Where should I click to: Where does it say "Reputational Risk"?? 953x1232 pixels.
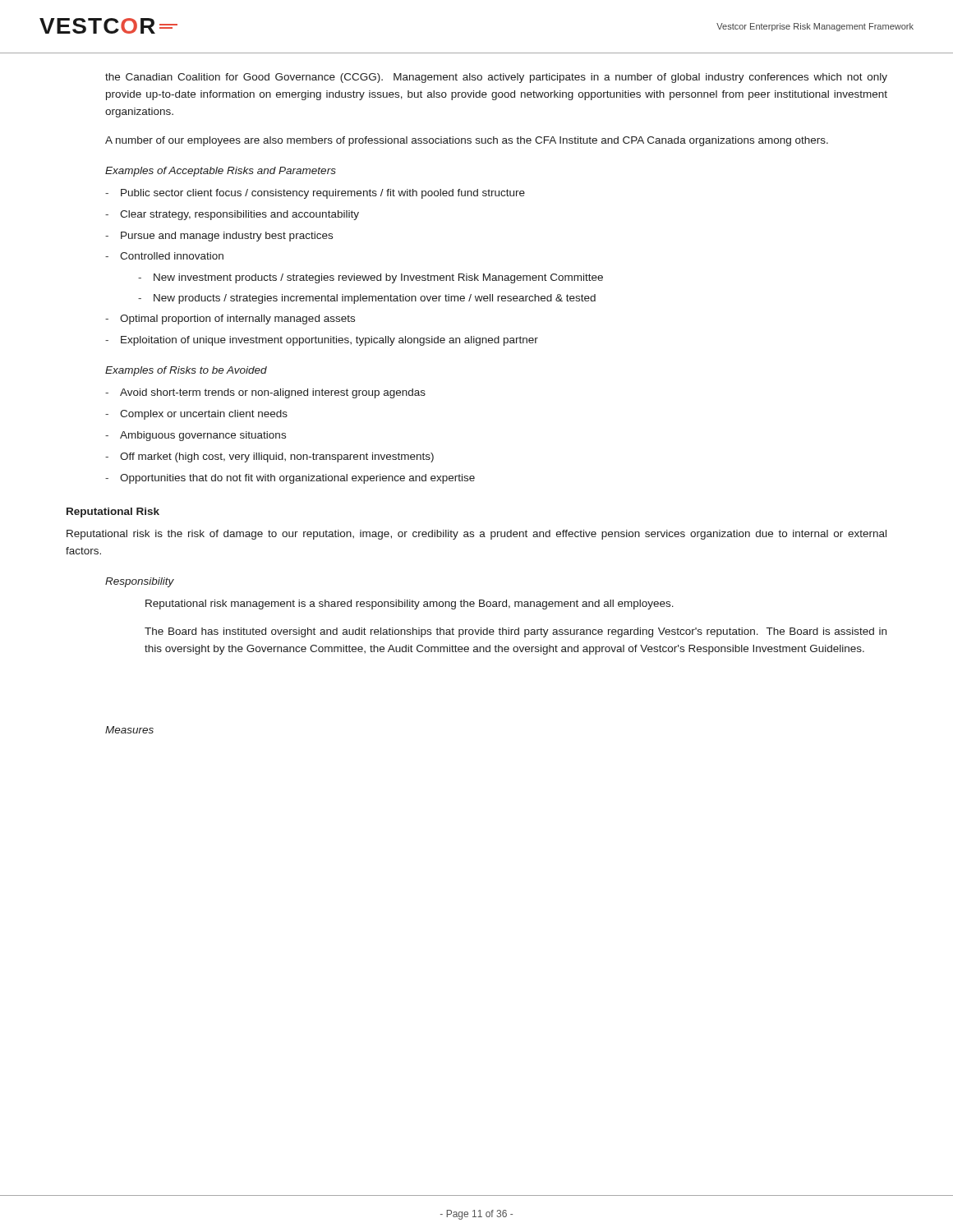113,511
